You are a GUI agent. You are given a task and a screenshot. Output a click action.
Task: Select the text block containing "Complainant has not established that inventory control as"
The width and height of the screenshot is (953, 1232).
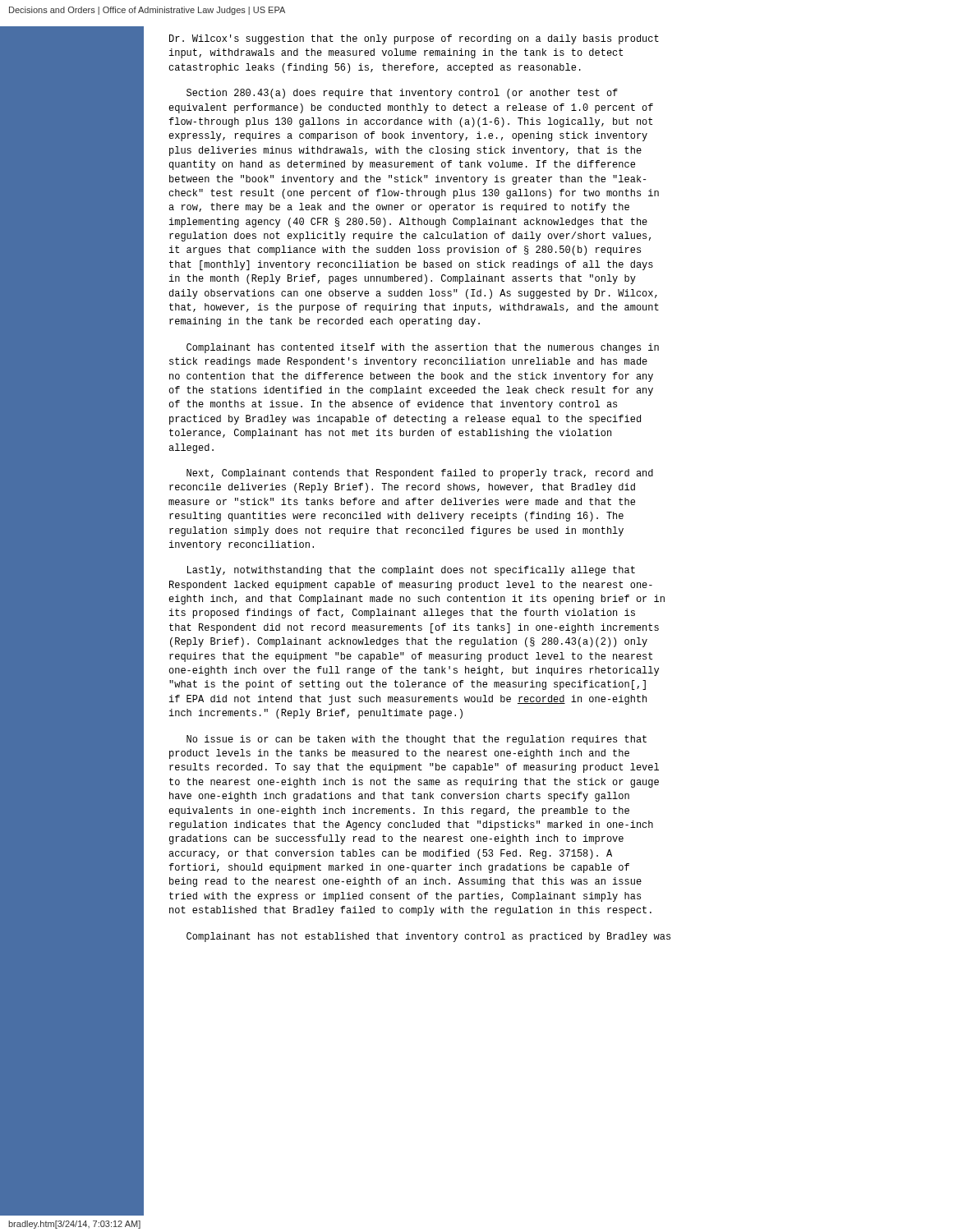[420, 937]
